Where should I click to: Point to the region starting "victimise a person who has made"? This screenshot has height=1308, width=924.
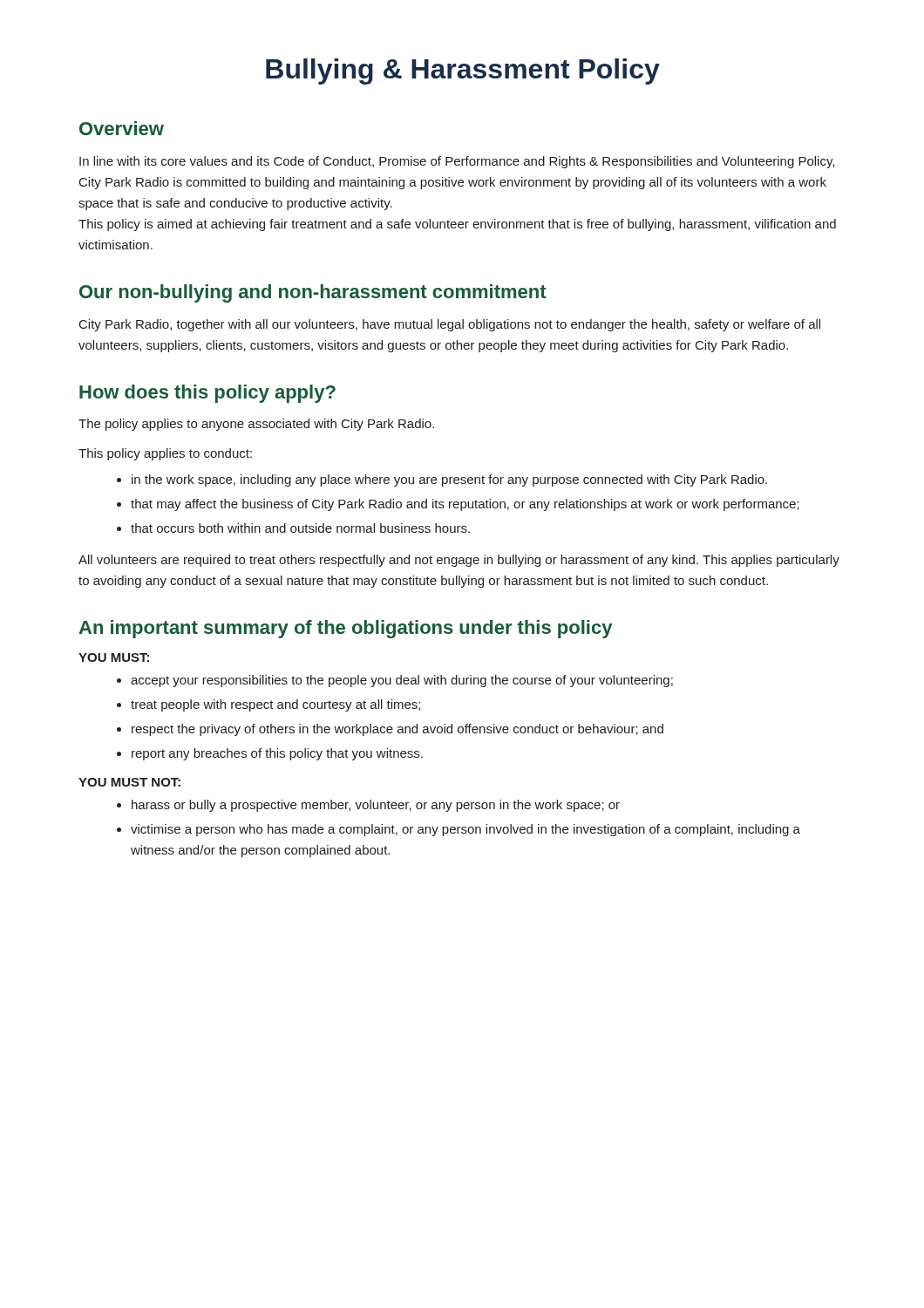(488, 839)
